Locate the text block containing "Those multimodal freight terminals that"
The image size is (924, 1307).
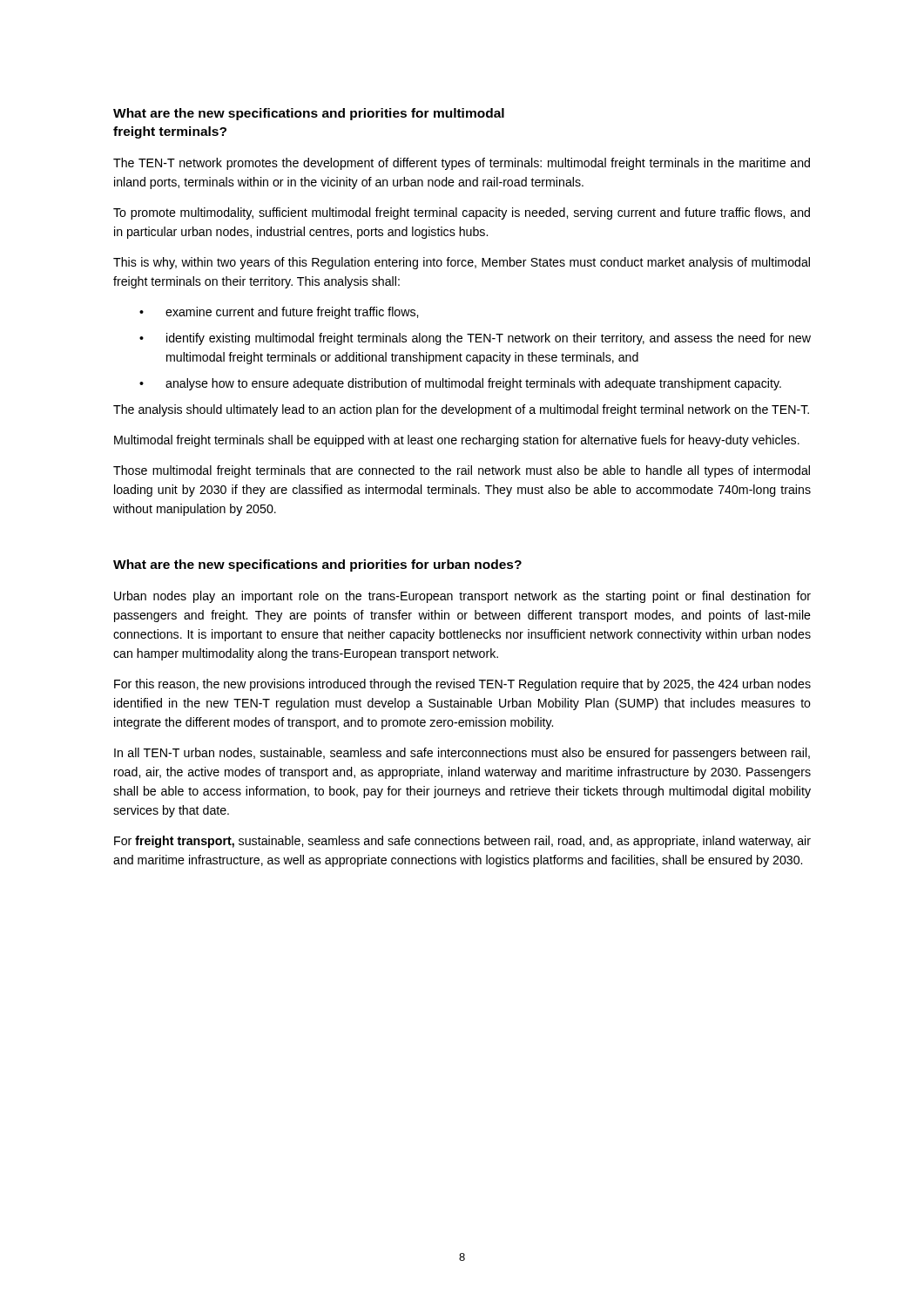click(x=462, y=490)
